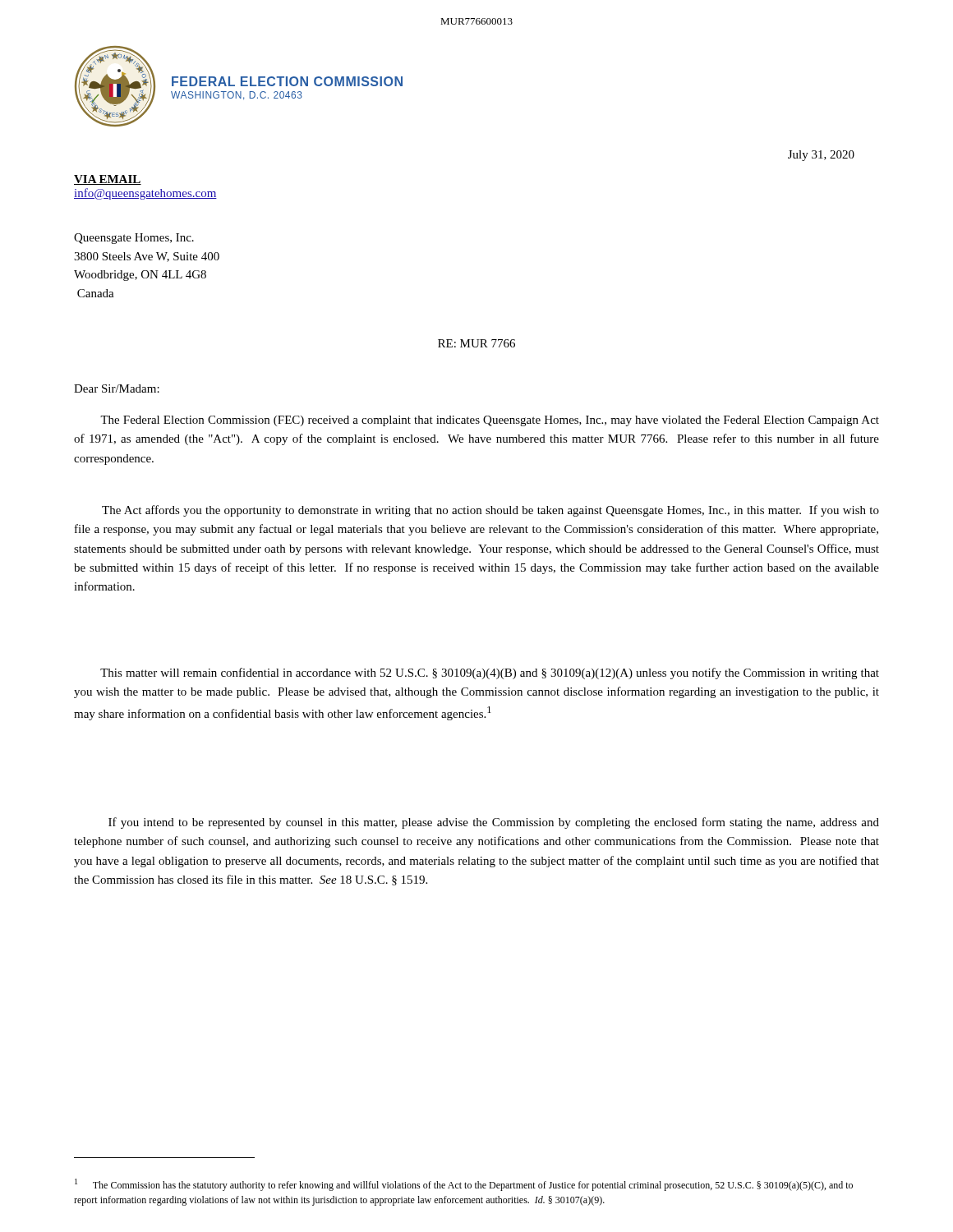953x1232 pixels.
Task: Point to the passage starting "FEDERAL ELECTION COMMISSION WASHINGTON, D.C."
Action: [287, 88]
